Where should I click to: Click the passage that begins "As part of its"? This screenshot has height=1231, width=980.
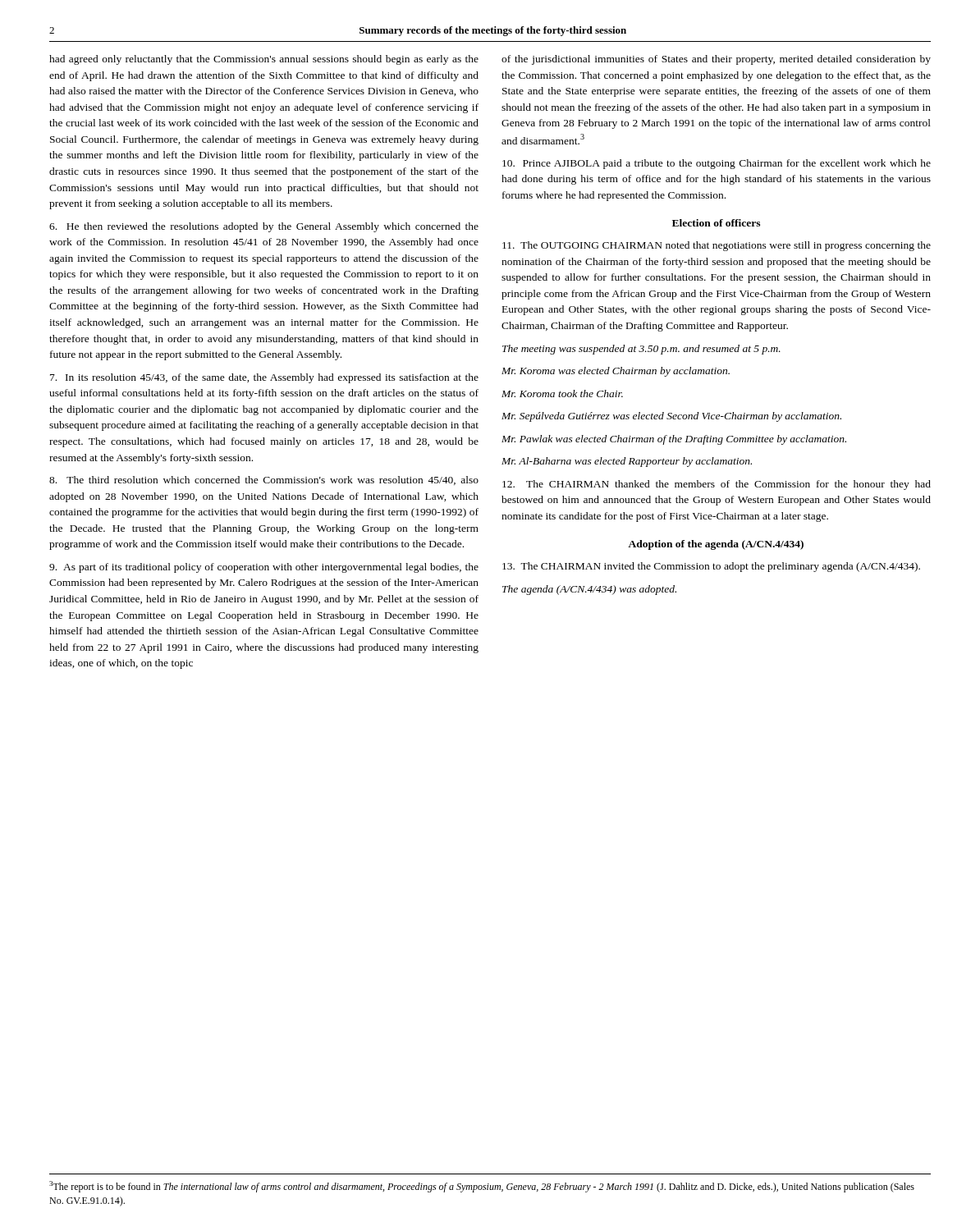(x=264, y=615)
